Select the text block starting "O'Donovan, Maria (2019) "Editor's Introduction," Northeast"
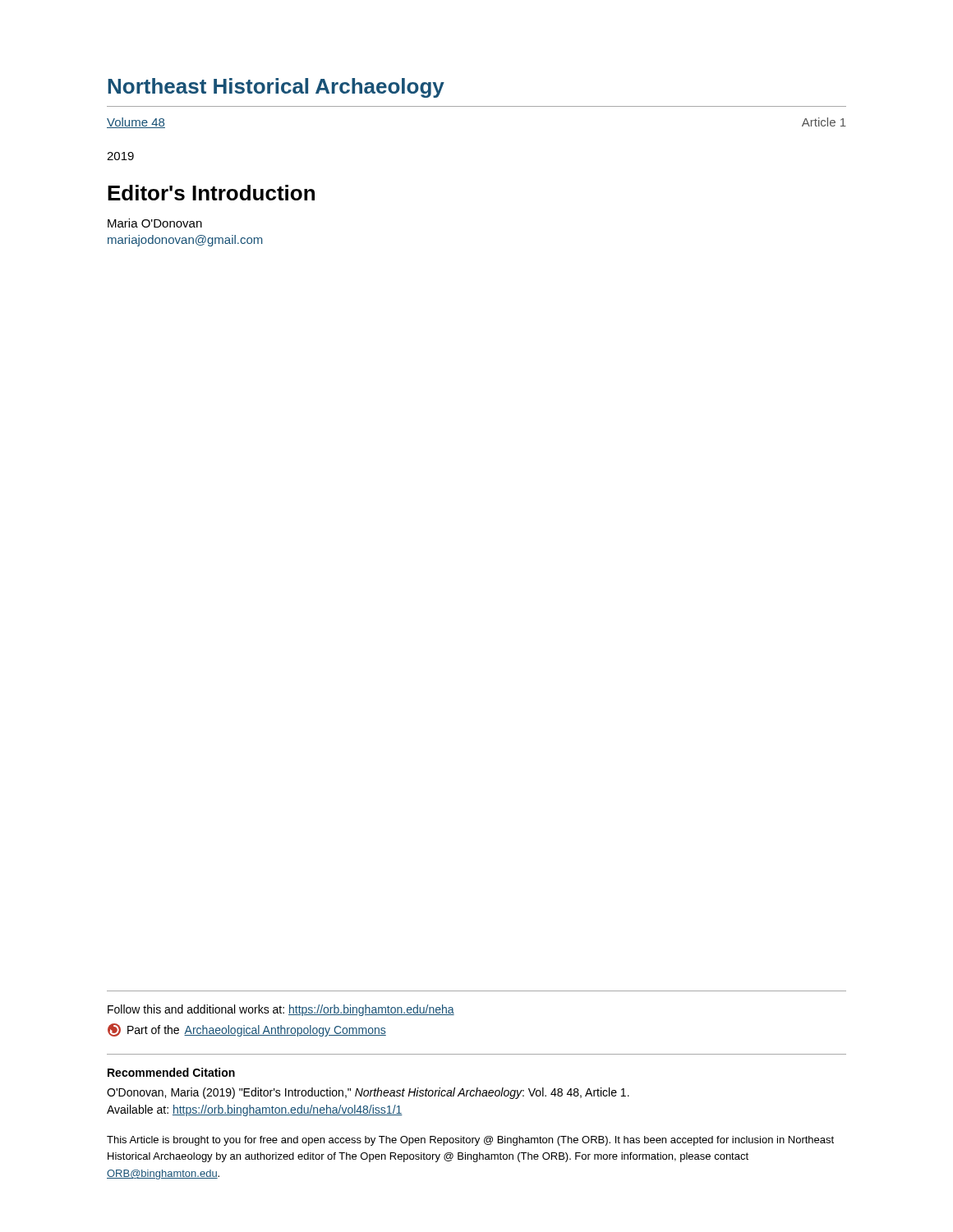This screenshot has width=953, height=1232. (x=476, y=1101)
